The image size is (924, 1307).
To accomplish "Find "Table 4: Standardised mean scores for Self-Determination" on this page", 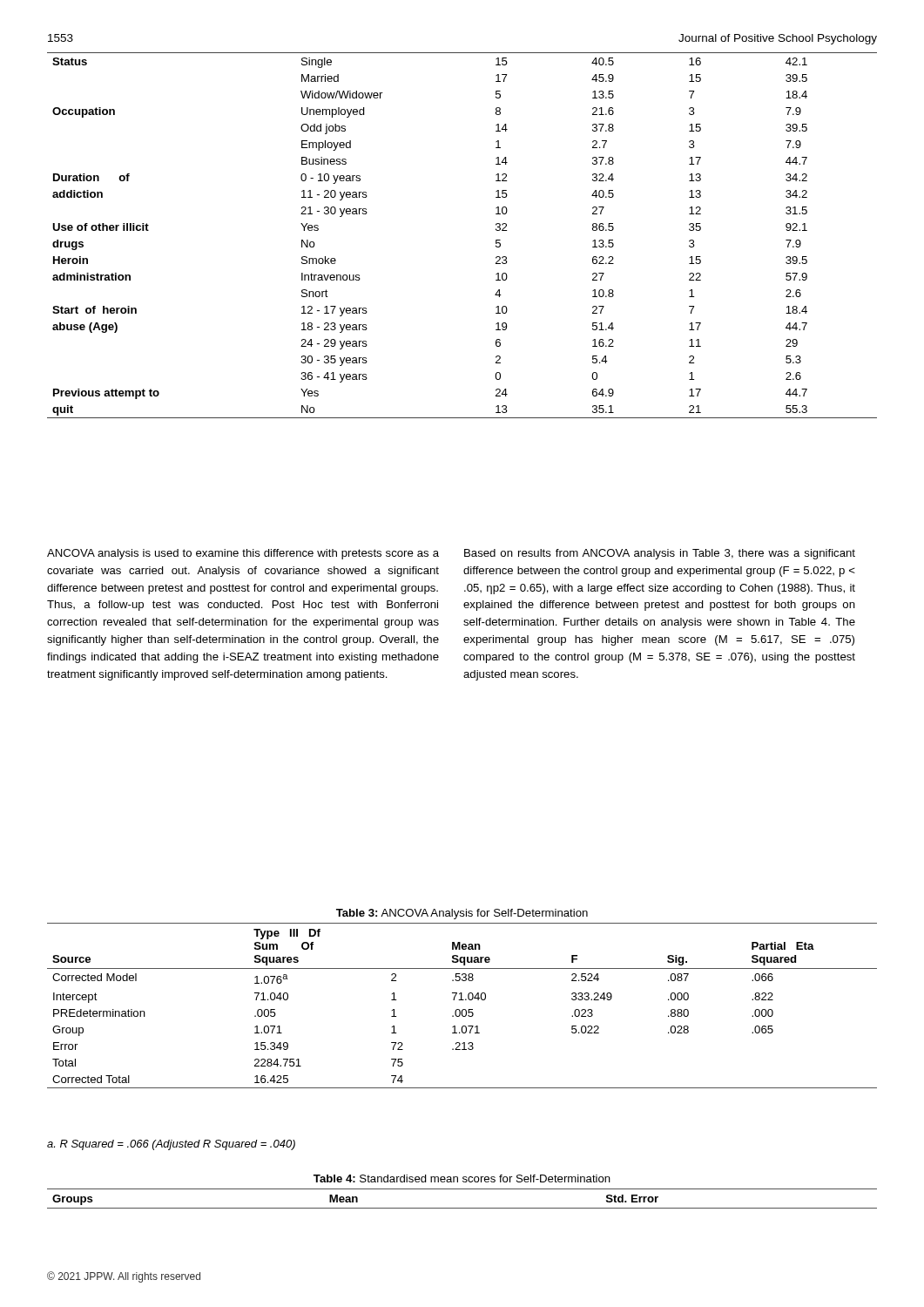I will click(462, 1179).
